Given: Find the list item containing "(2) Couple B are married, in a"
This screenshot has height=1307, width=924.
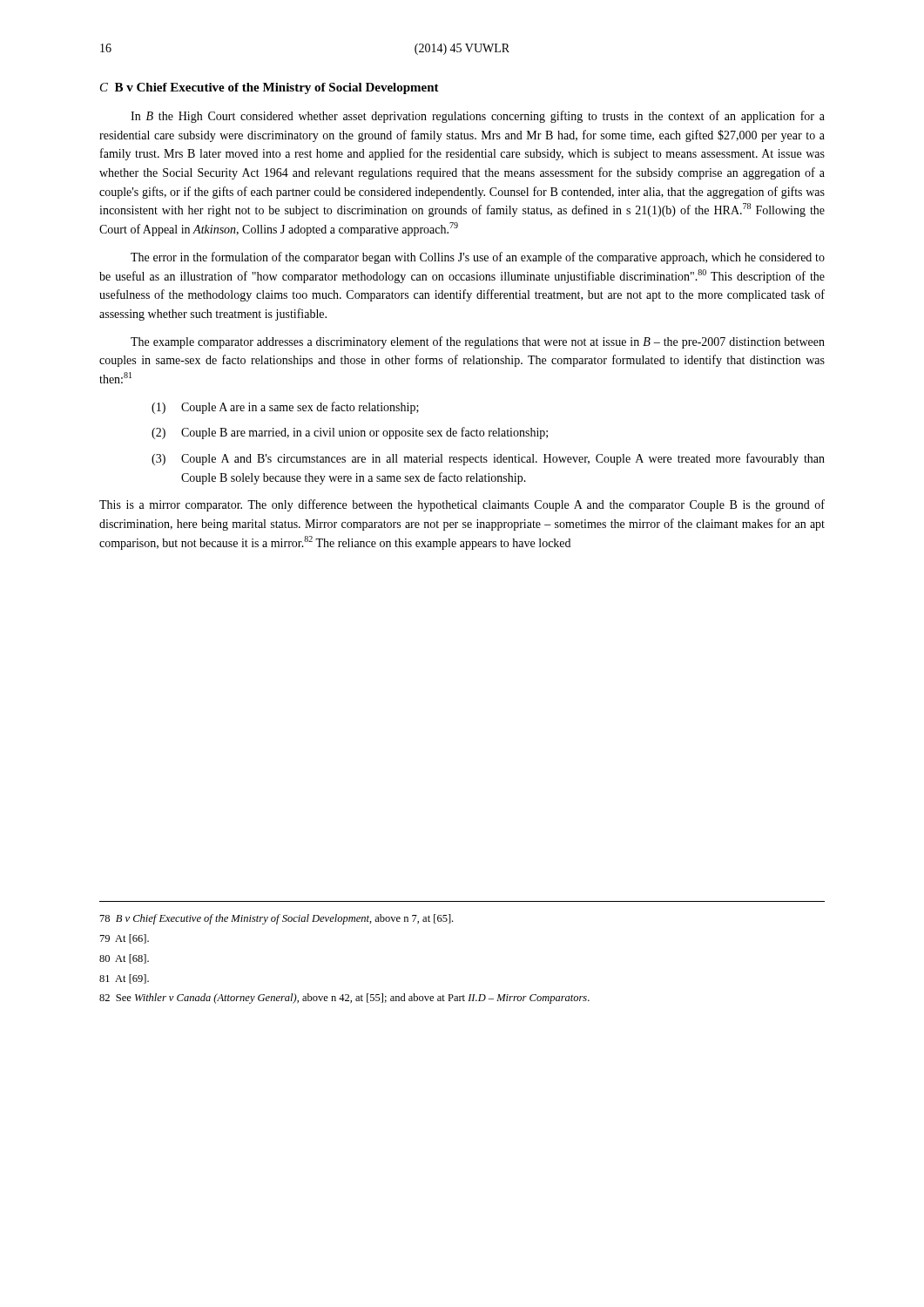Looking at the screenshot, I should pyautogui.click(x=488, y=433).
